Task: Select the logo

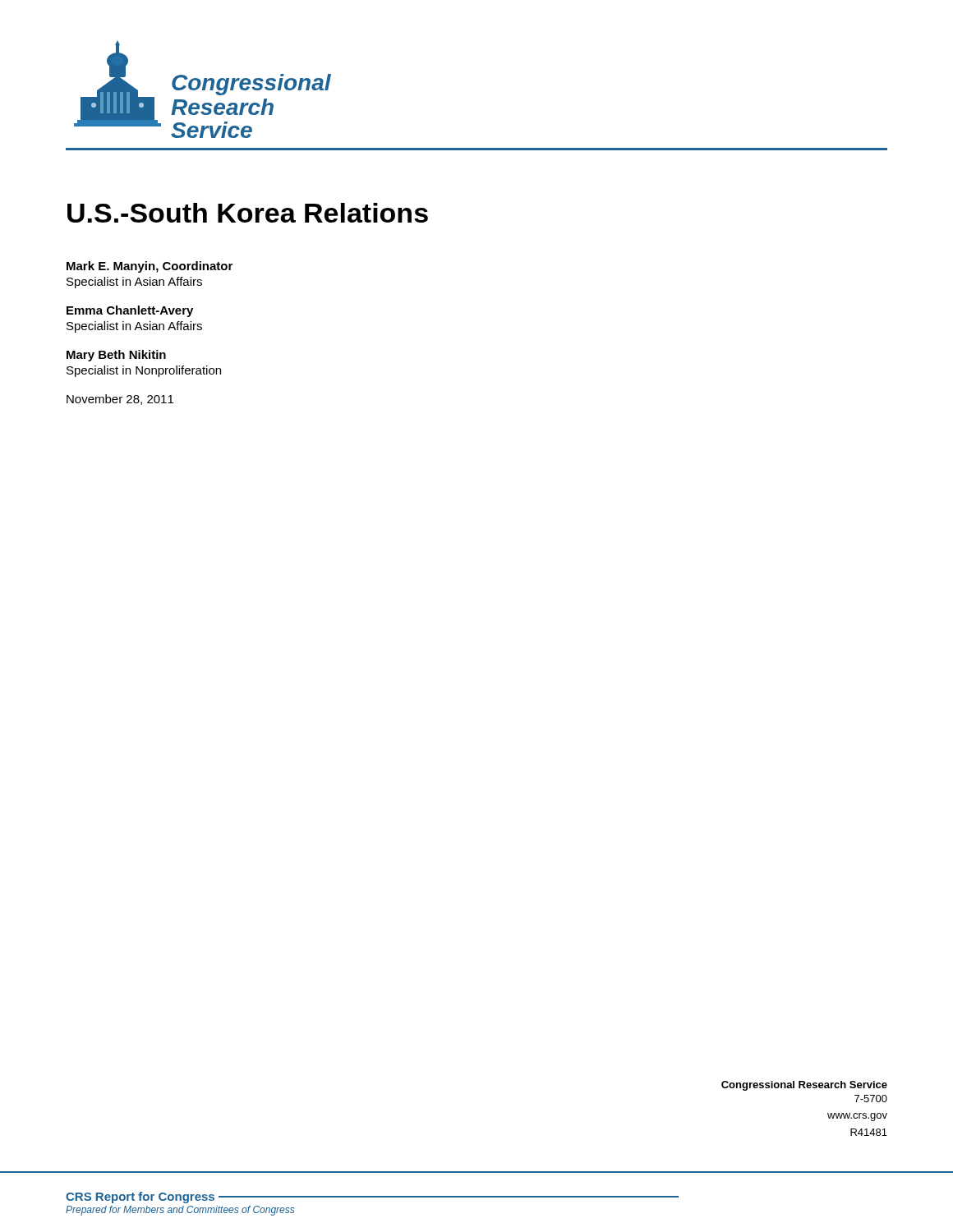Action: [x=205, y=88]
